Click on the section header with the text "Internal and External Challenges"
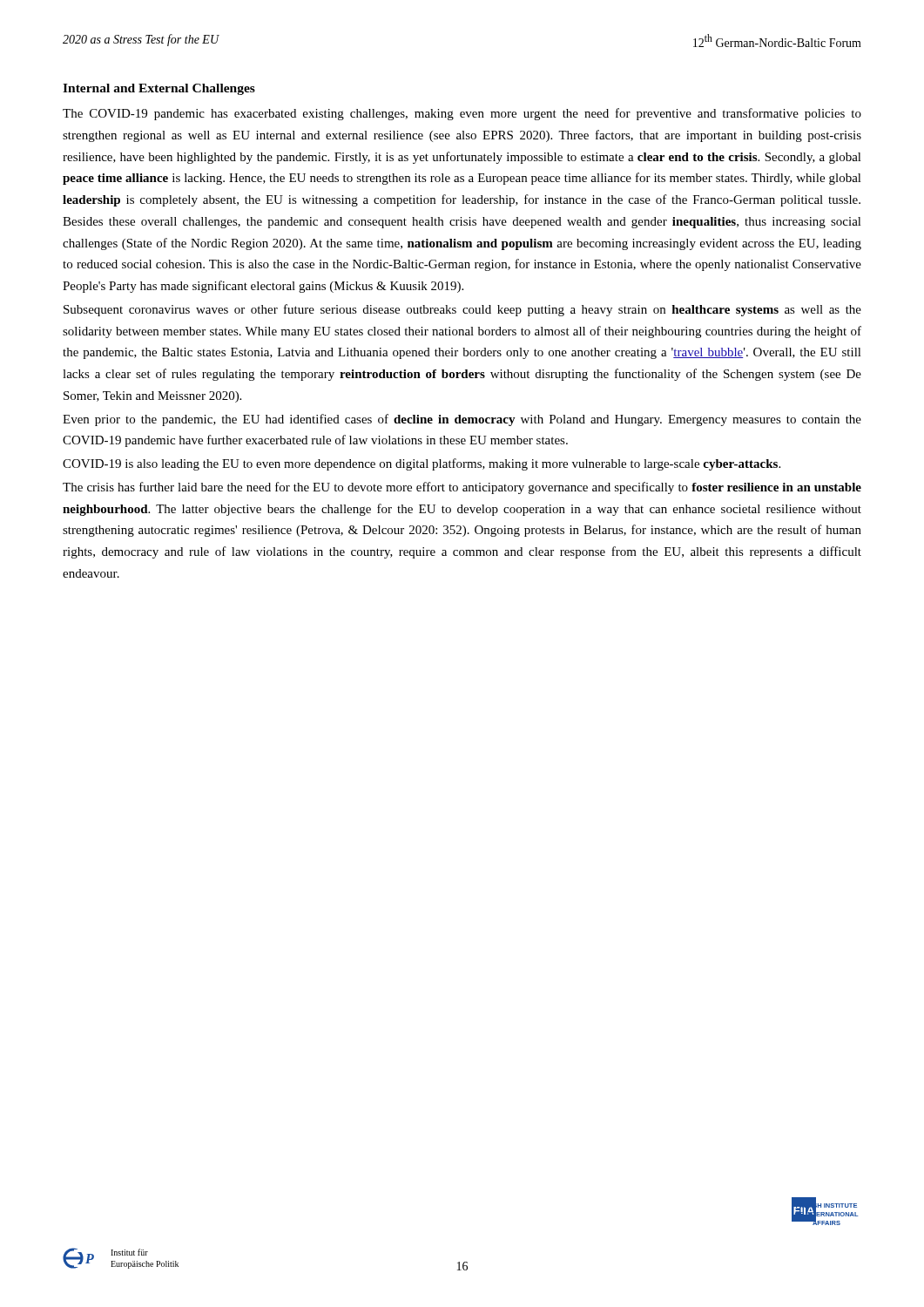The image size is (924, 1307). [159, 88]
